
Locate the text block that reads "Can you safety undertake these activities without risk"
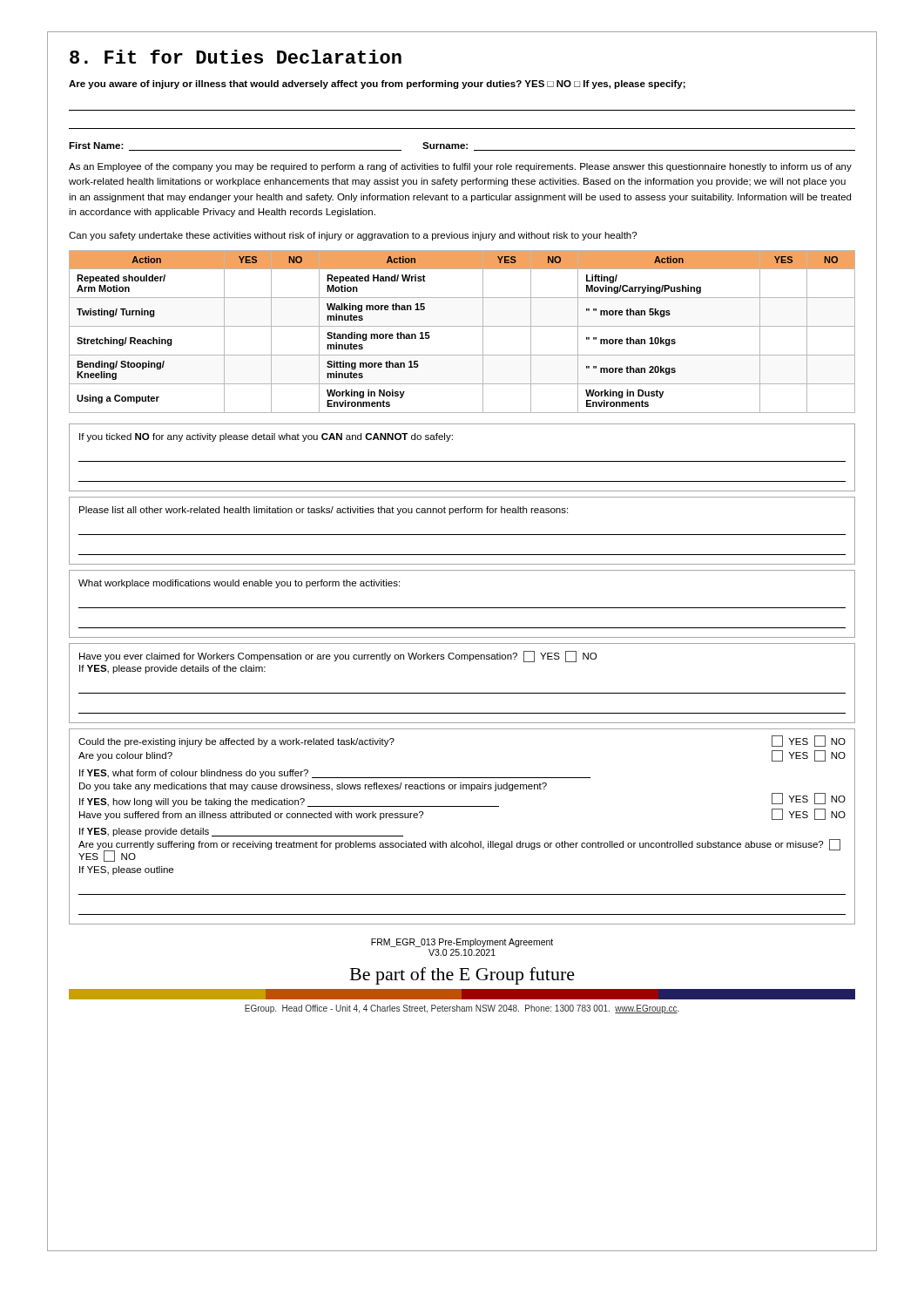pyautogui.click(x=353, y=235)
